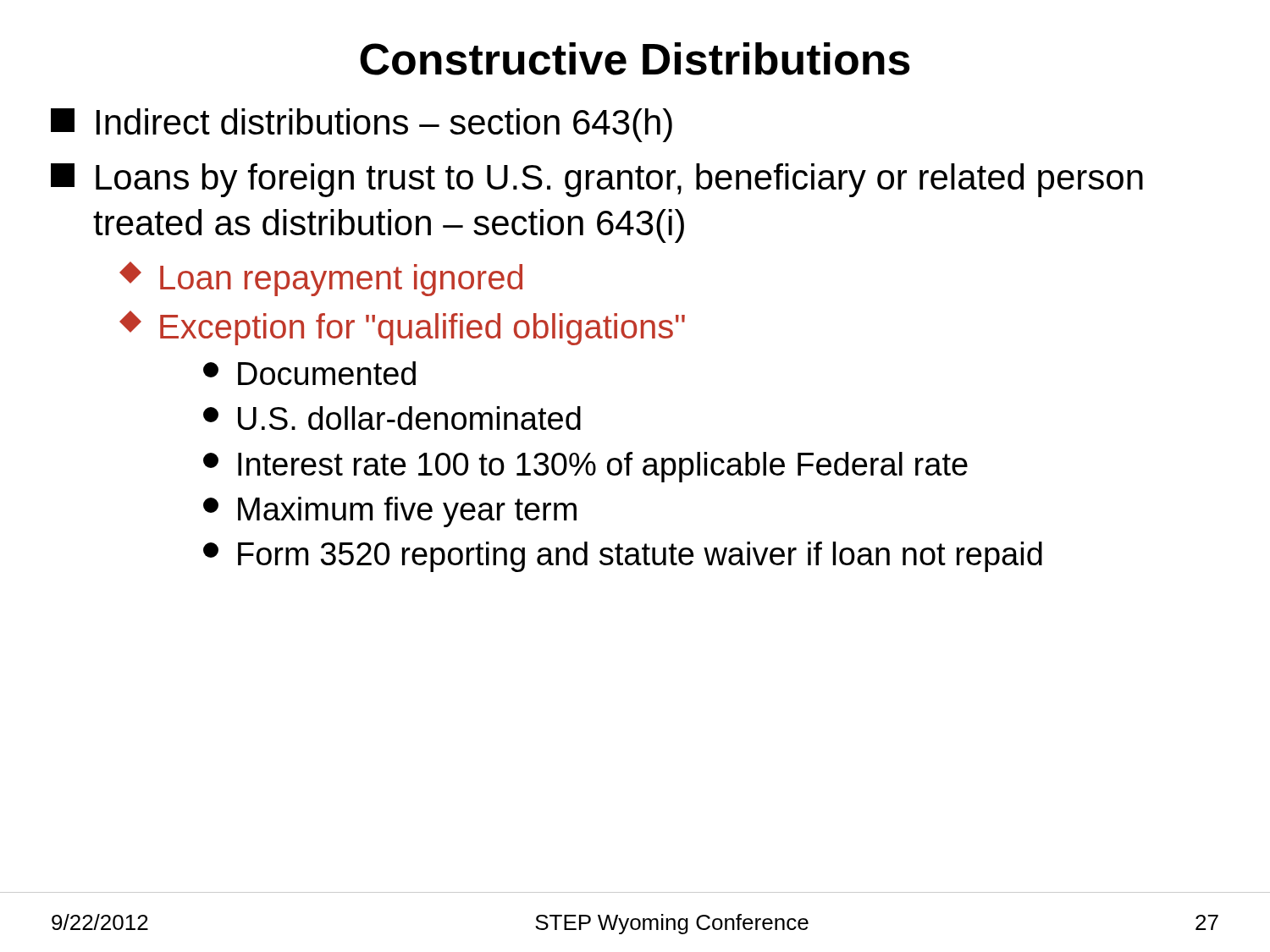Locate the block of text that opens with "Loans by foreign trust to U.S."
1270x952 pixels.
635,201
